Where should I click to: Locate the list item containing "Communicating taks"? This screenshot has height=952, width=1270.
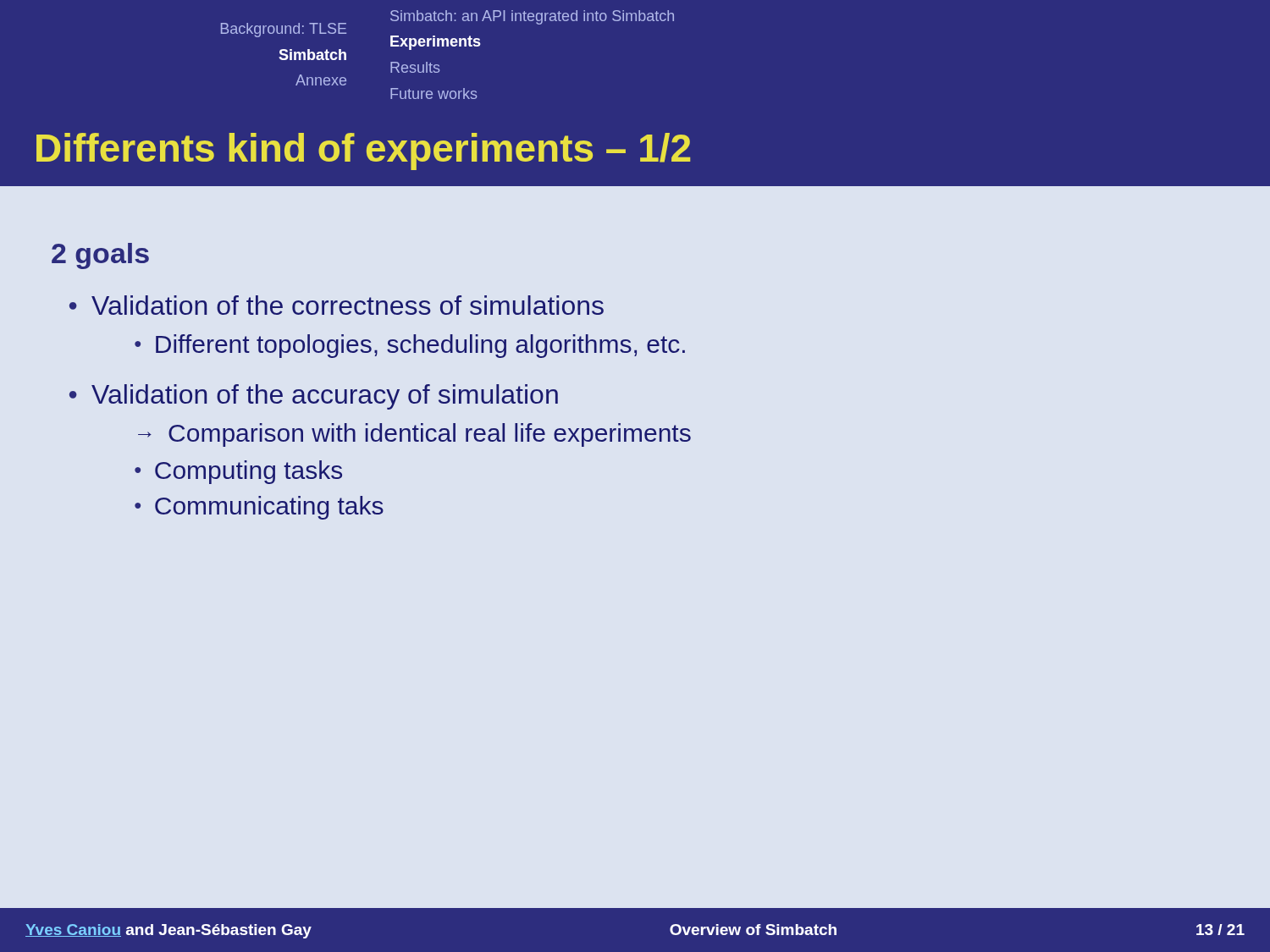[x=269, y=506]
